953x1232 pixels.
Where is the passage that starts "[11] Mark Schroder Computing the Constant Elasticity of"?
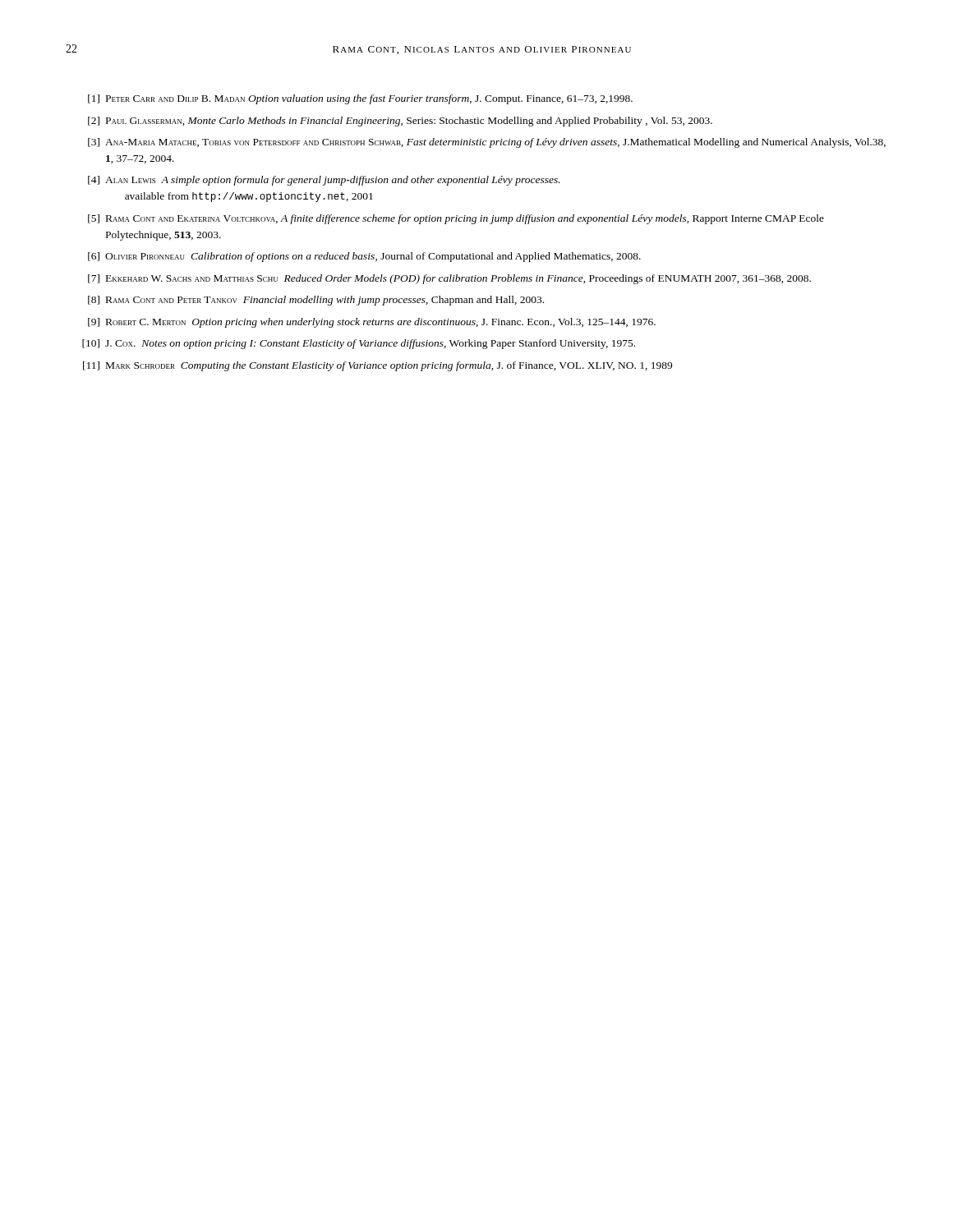pos(476,365)
